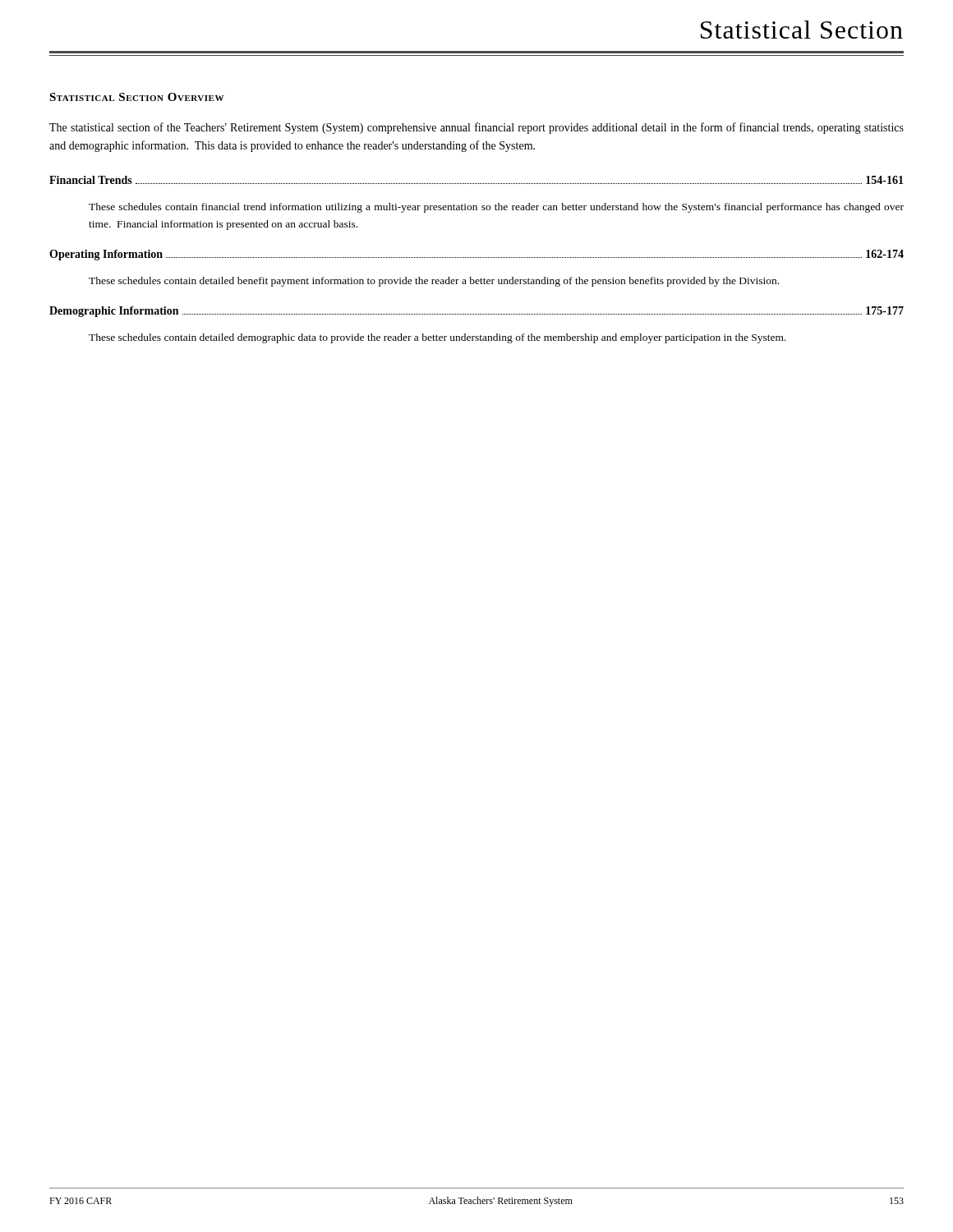Screen dimensions: 1232x953
Task: Find the list item with the text "Demographic Information 175-177"
Action: coord(476,311)
